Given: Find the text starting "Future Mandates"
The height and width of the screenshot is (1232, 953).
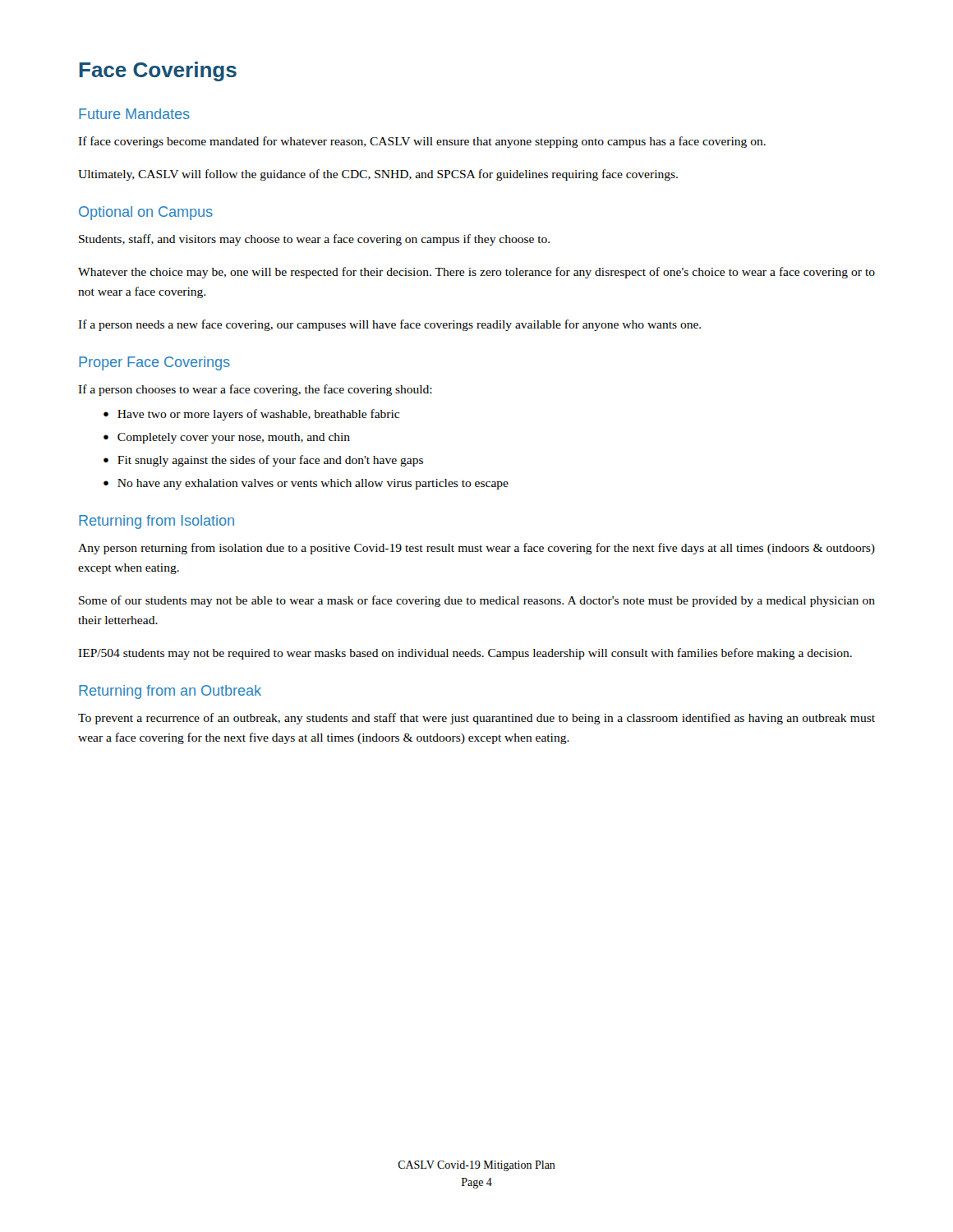Looking at the screenshot, I should click(134, 114).
